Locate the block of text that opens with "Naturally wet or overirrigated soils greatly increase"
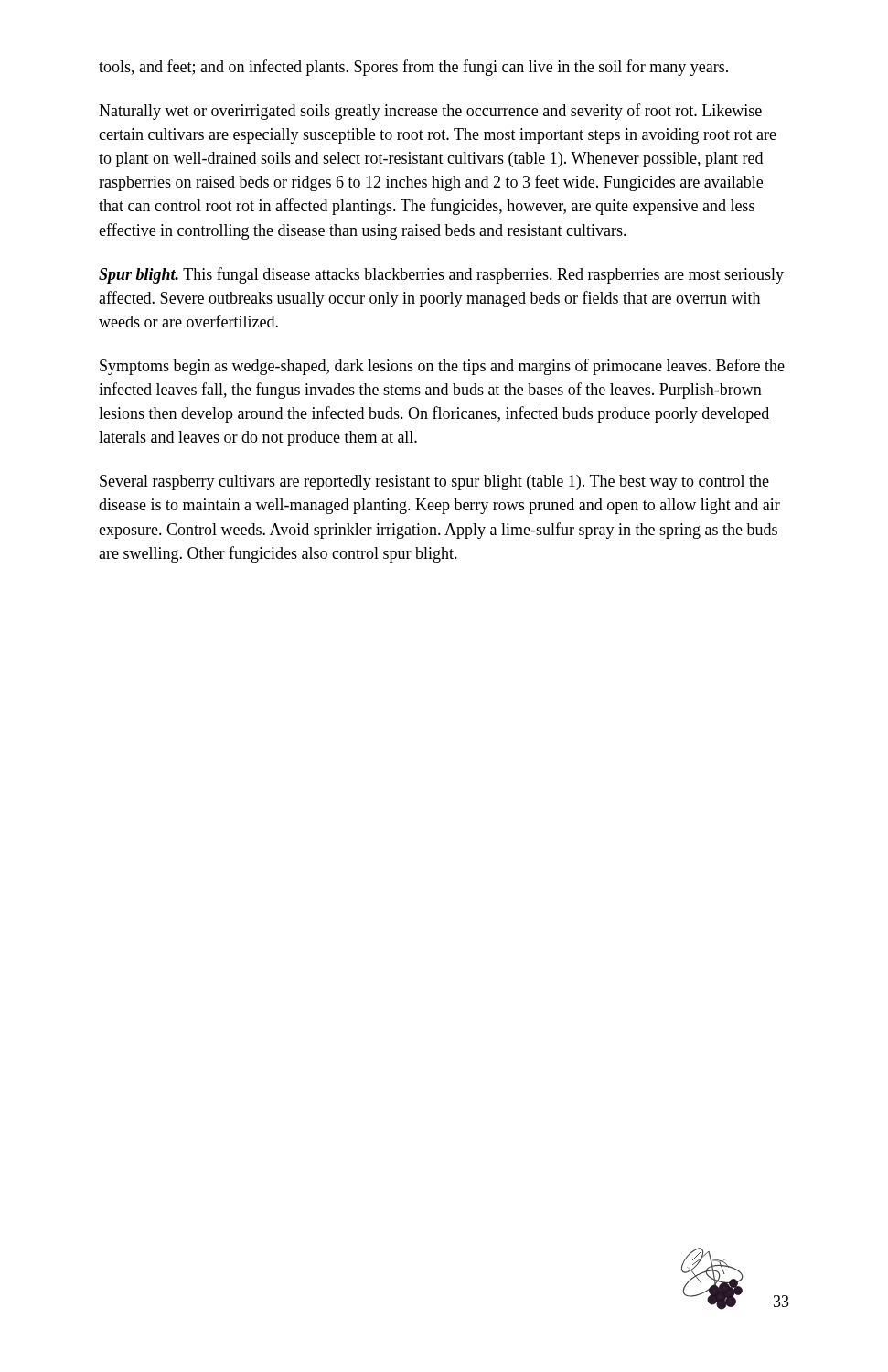Image resolution: width=888 pixels, height=1372 pixels. [438, 170]
